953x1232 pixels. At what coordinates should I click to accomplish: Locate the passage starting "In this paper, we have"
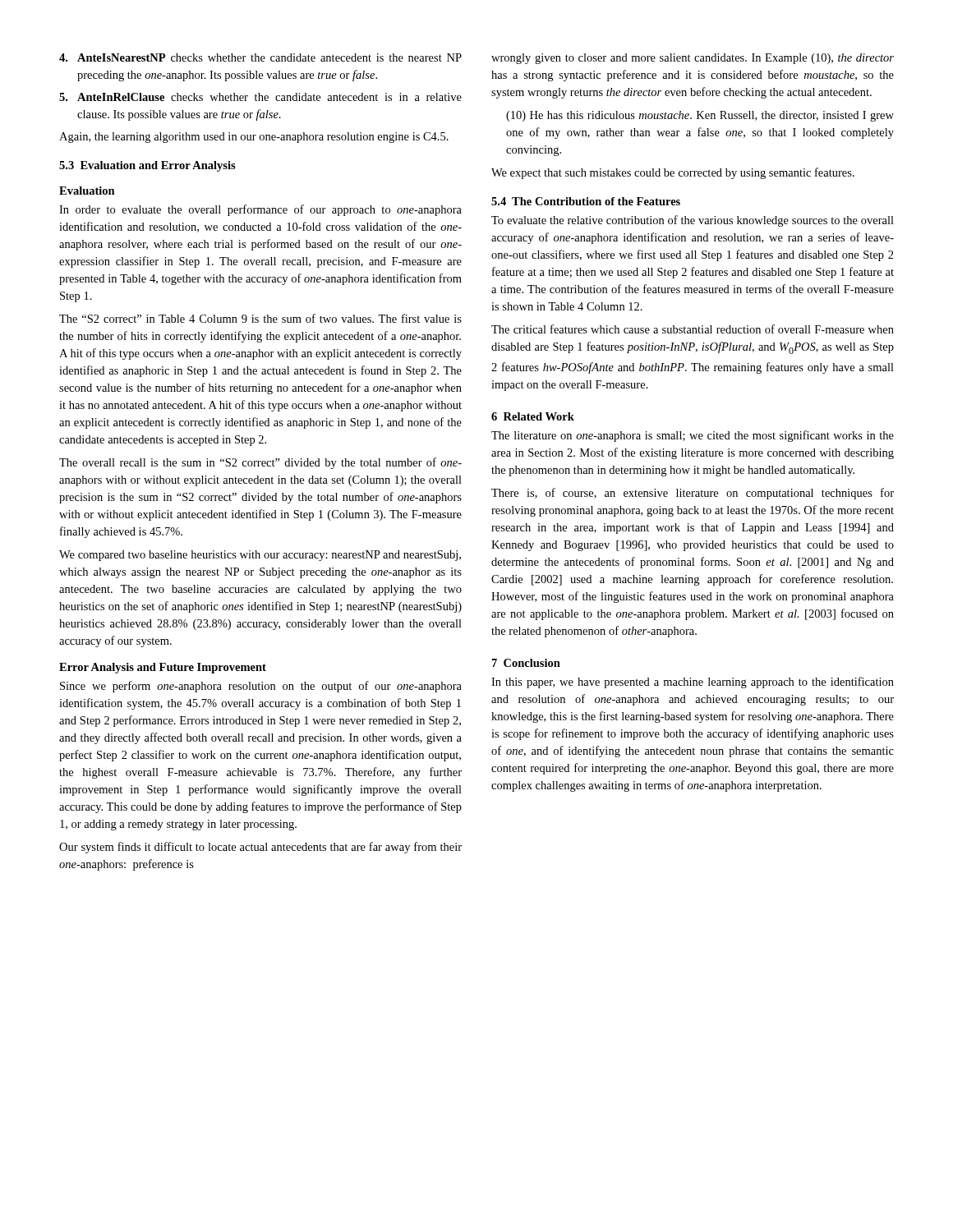pos(693,734)
